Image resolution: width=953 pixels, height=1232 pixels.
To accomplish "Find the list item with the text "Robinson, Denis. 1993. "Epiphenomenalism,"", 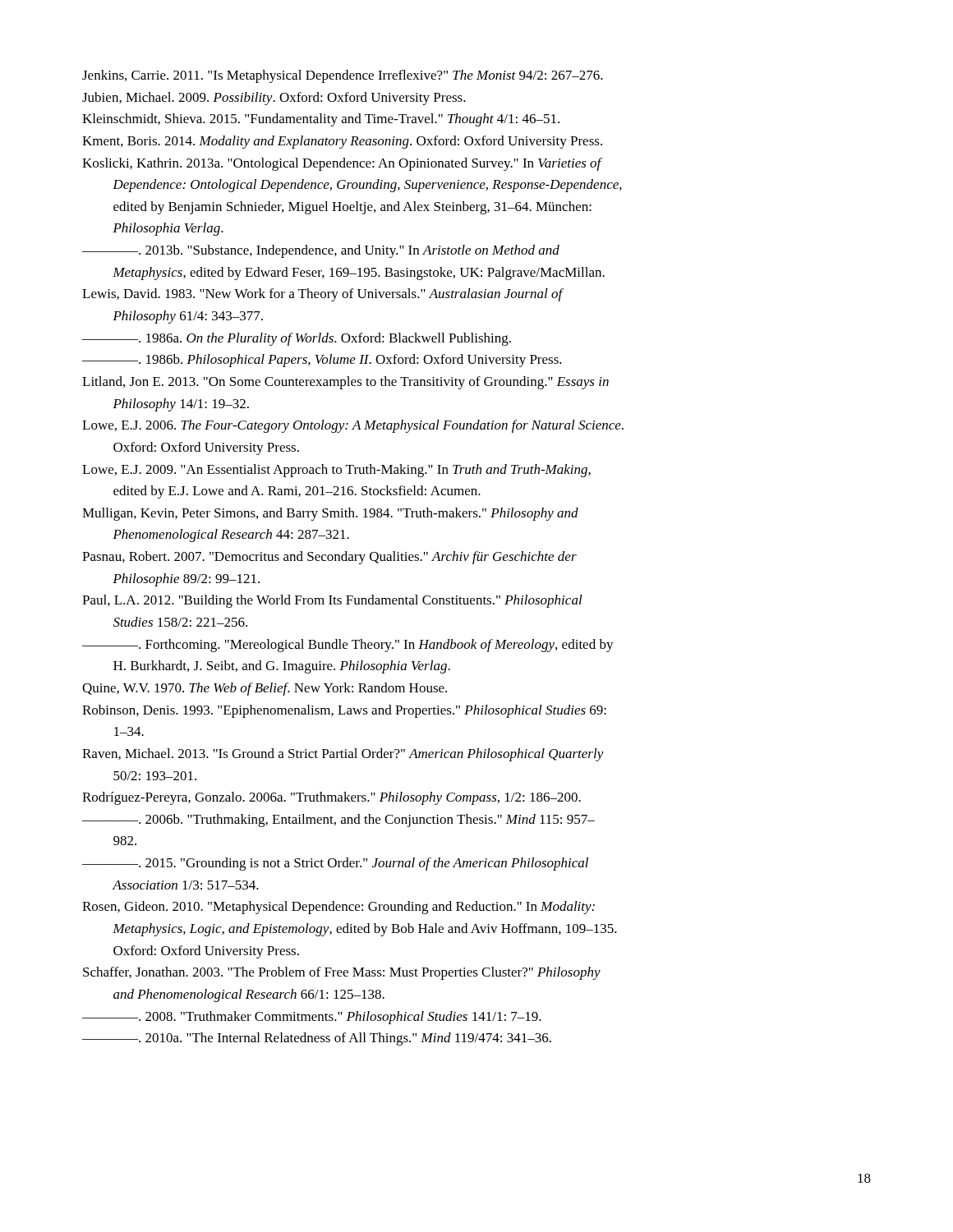I will (x=476, y=721).
